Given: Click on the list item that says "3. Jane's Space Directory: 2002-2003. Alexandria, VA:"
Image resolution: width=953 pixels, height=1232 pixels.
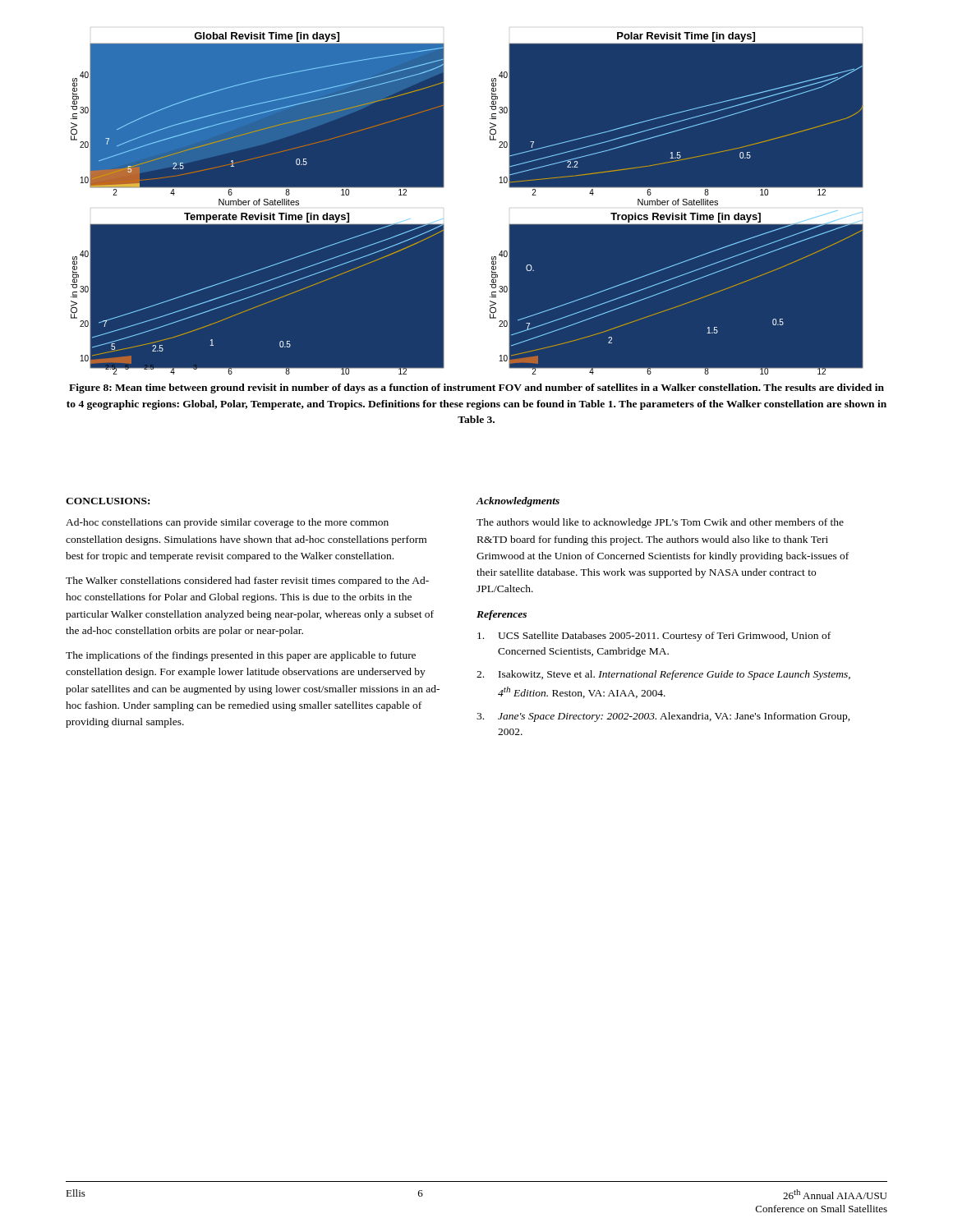Looking at the screenshot, I should pyautogui.click(x=665, y=724).
